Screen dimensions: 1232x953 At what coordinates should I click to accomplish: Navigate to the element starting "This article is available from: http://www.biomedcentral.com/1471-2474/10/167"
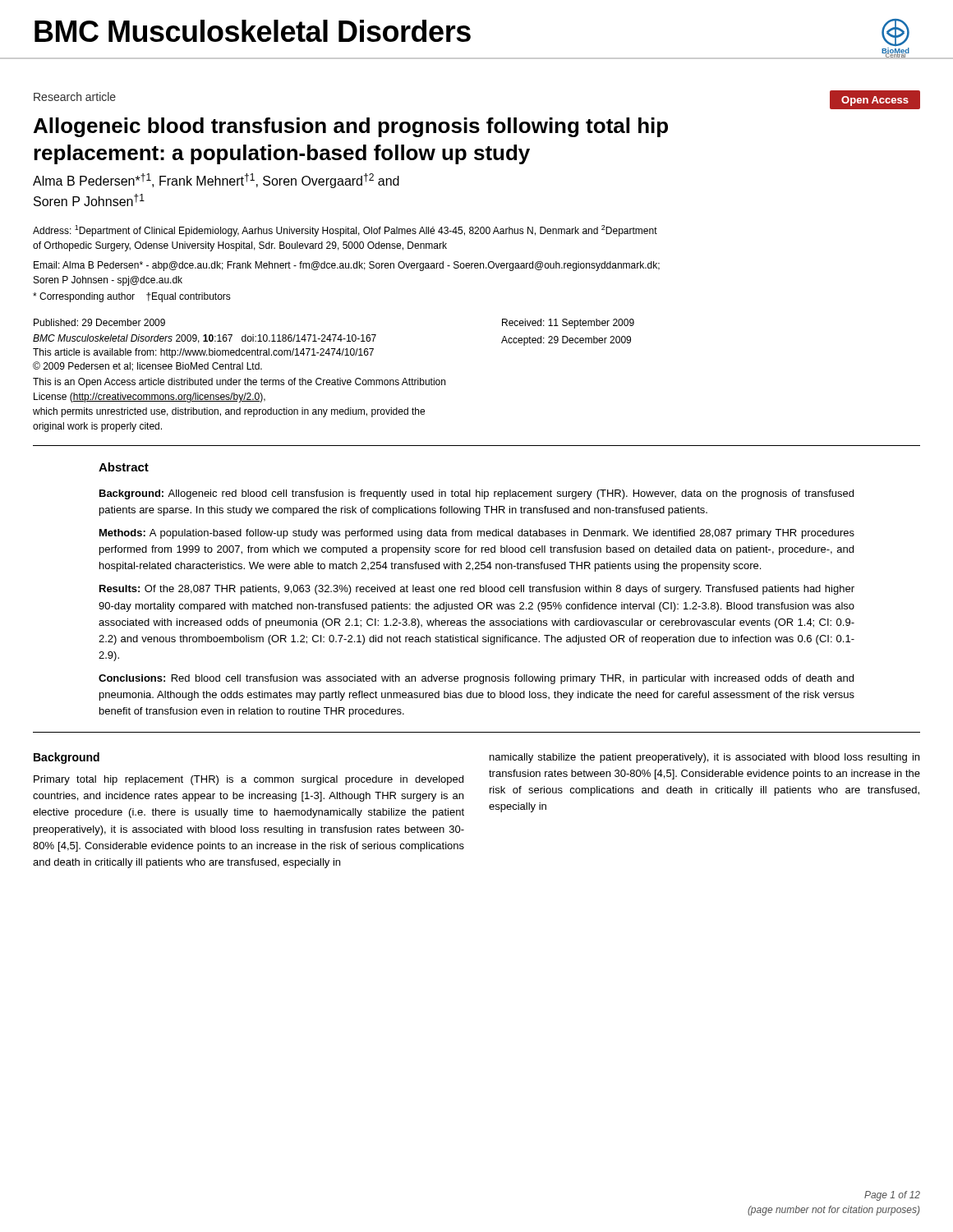point(204,353)
